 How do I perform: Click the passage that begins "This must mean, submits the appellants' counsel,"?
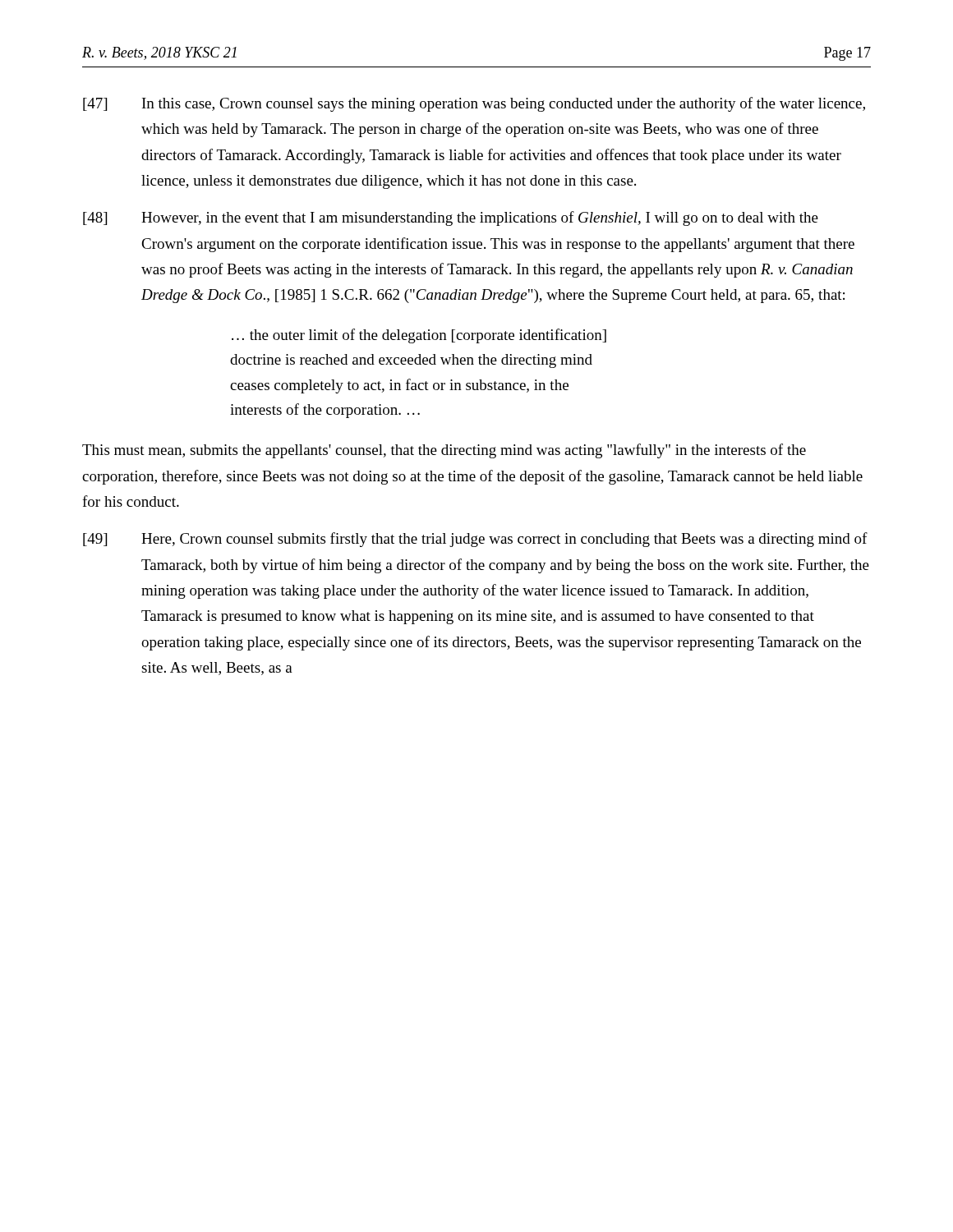pyautogui.click(x=472, y=476)
